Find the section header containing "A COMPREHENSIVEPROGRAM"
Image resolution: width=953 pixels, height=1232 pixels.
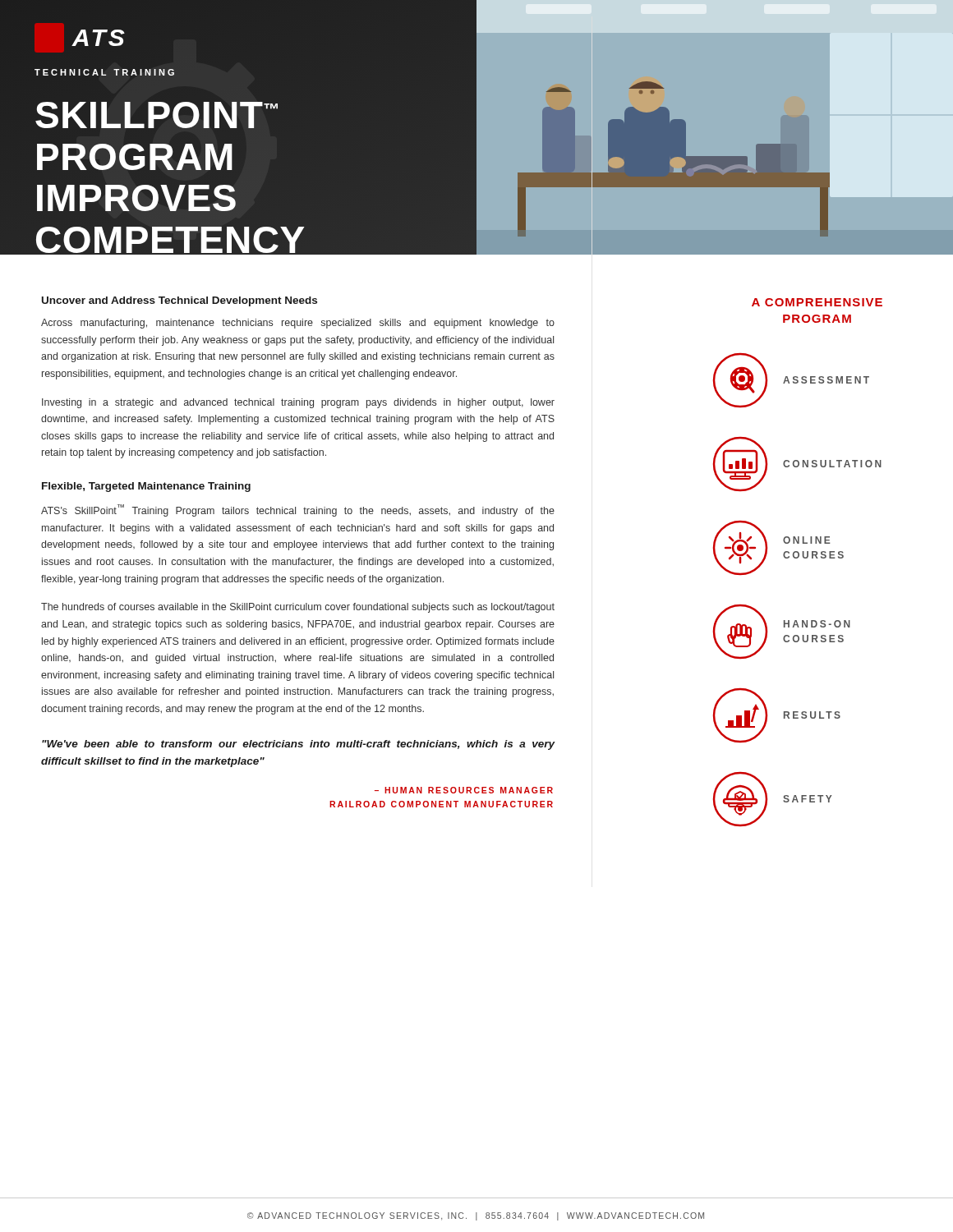click(817, 310)
